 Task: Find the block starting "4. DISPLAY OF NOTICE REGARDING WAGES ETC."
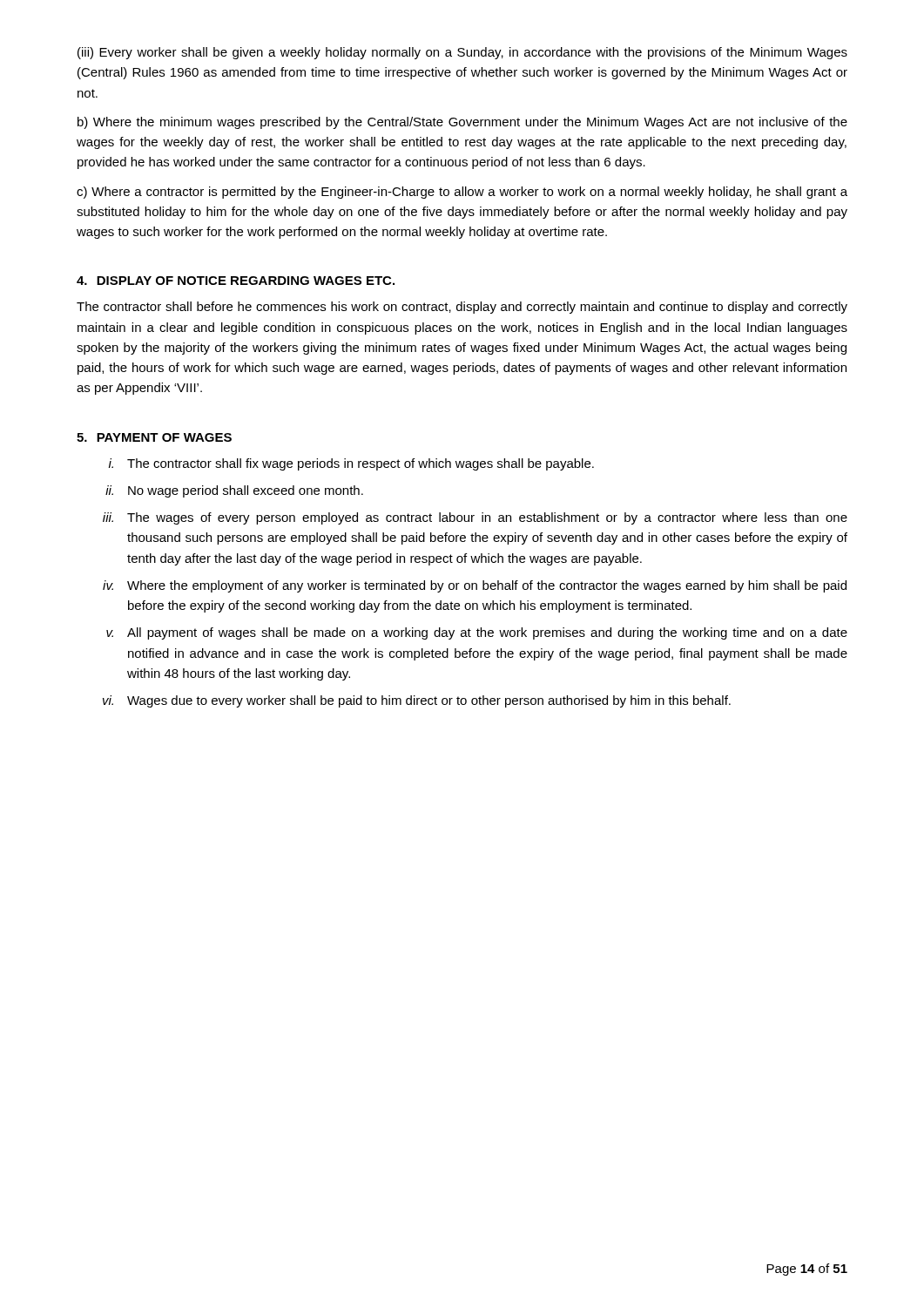(236, 280)
